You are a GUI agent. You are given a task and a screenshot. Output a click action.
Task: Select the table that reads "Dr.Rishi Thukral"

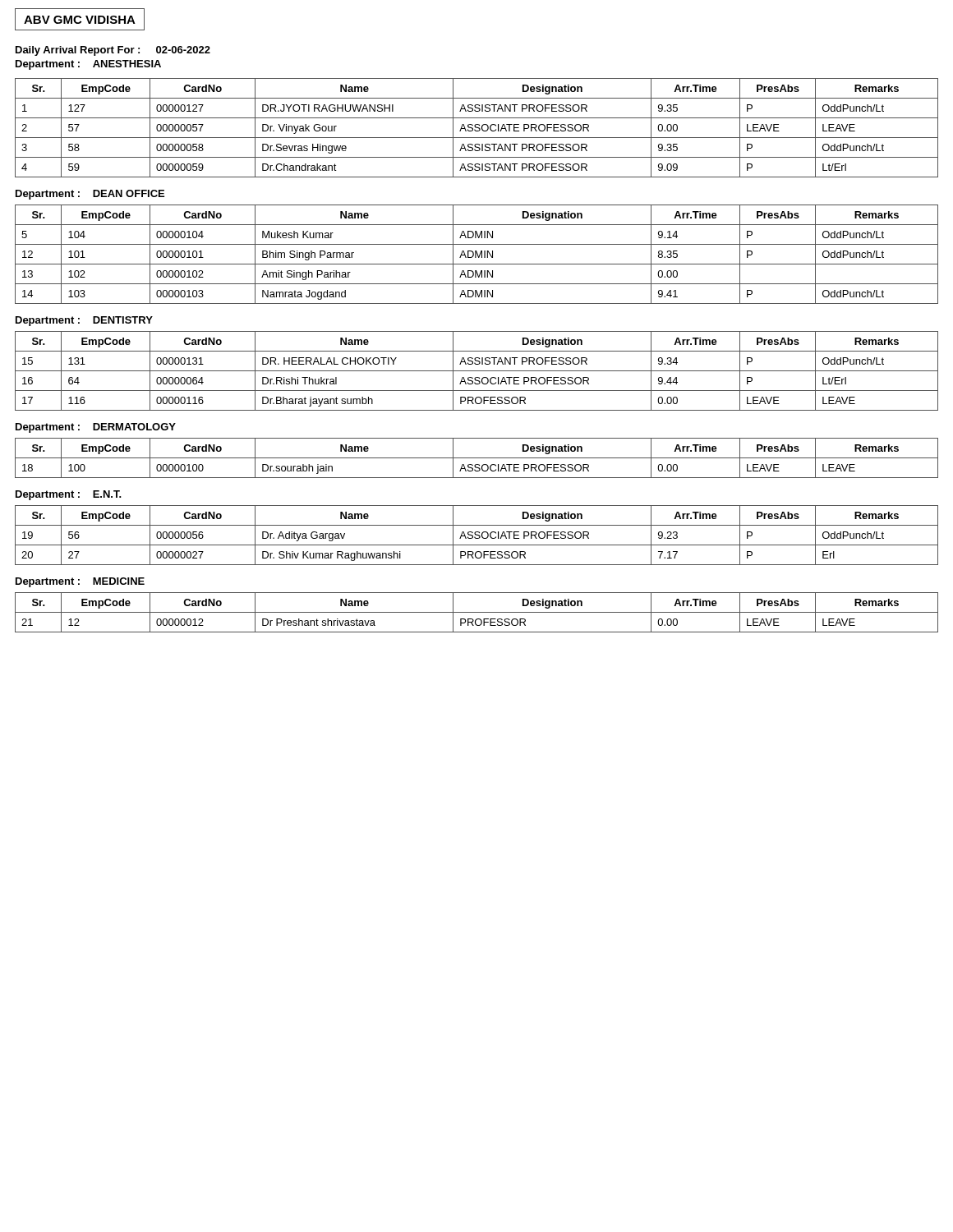pos(476,371)
